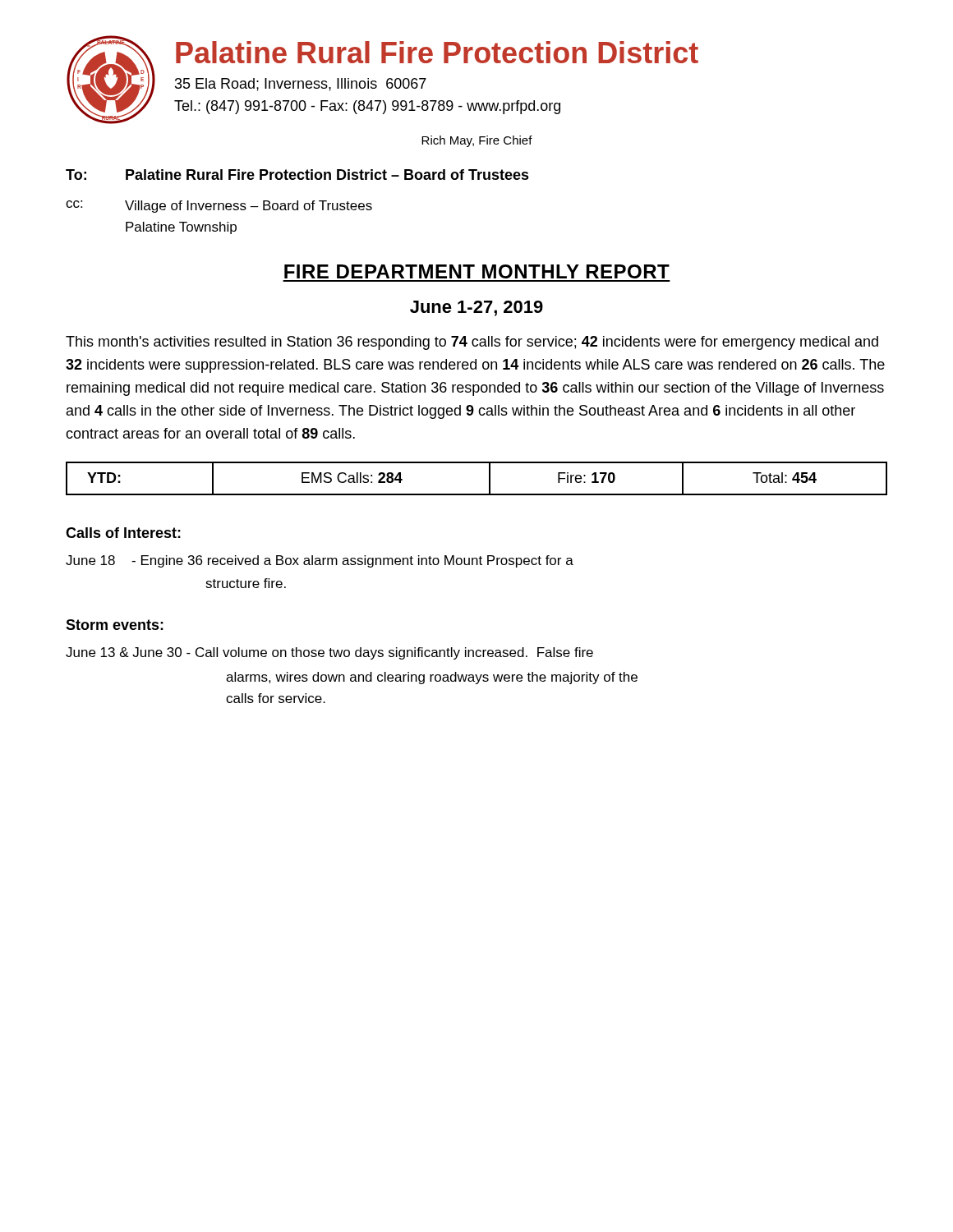Click on the block starting "To: Palatine Rural Fire Protection District"
The image size is (953, 1232).
click(297, 175)
